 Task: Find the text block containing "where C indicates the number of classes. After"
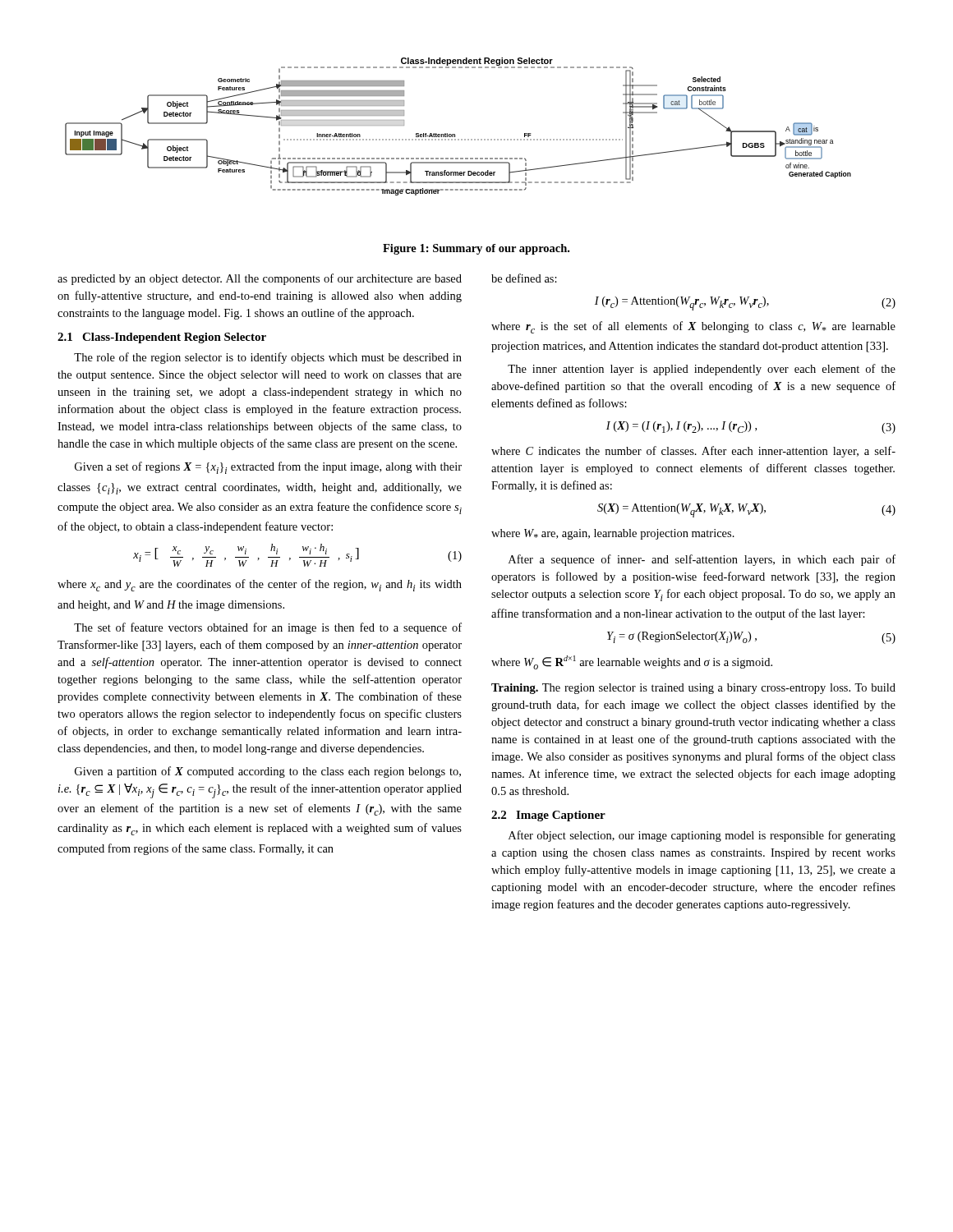[693, 469]
